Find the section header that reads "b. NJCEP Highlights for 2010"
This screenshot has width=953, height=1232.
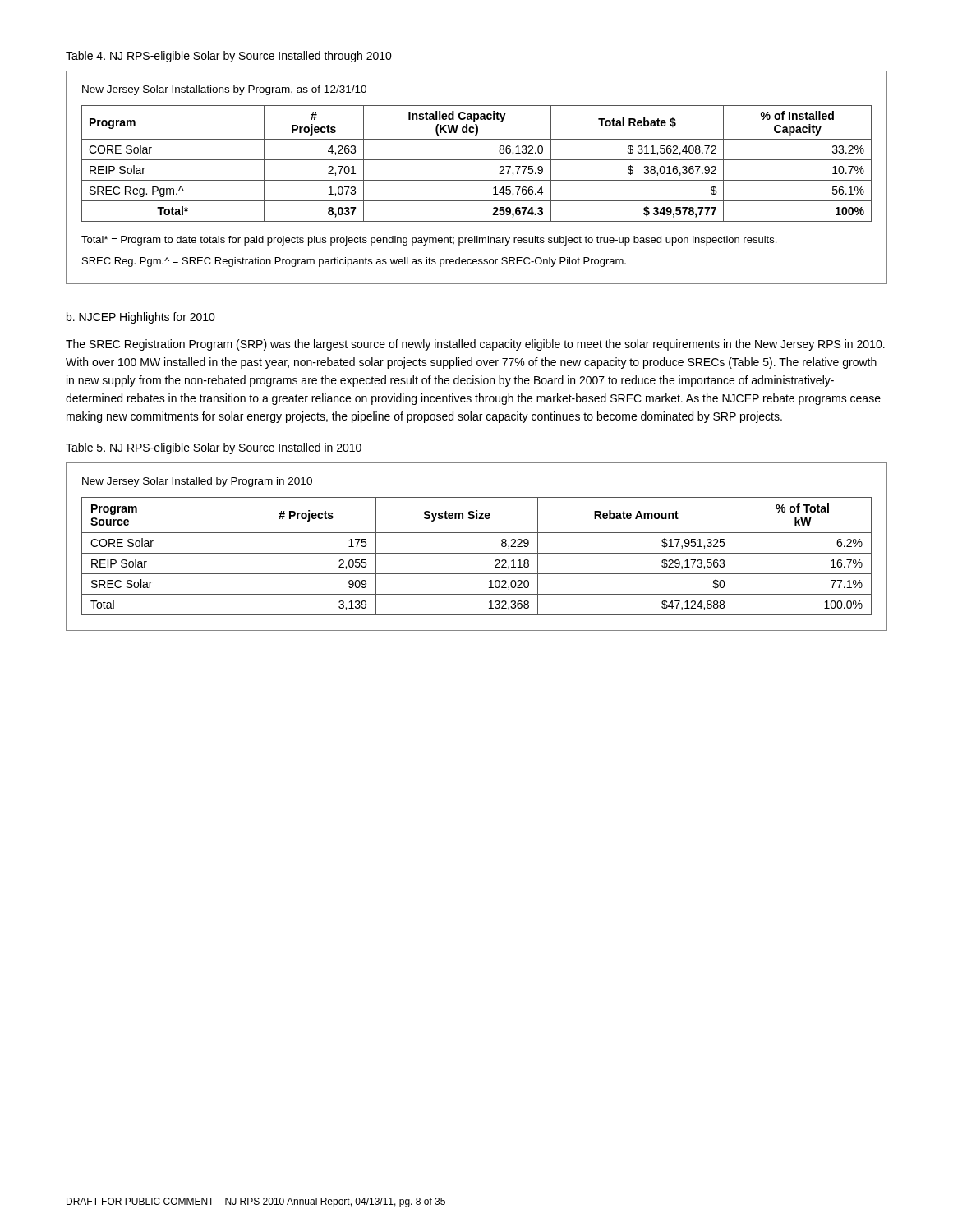coord(140,317)
